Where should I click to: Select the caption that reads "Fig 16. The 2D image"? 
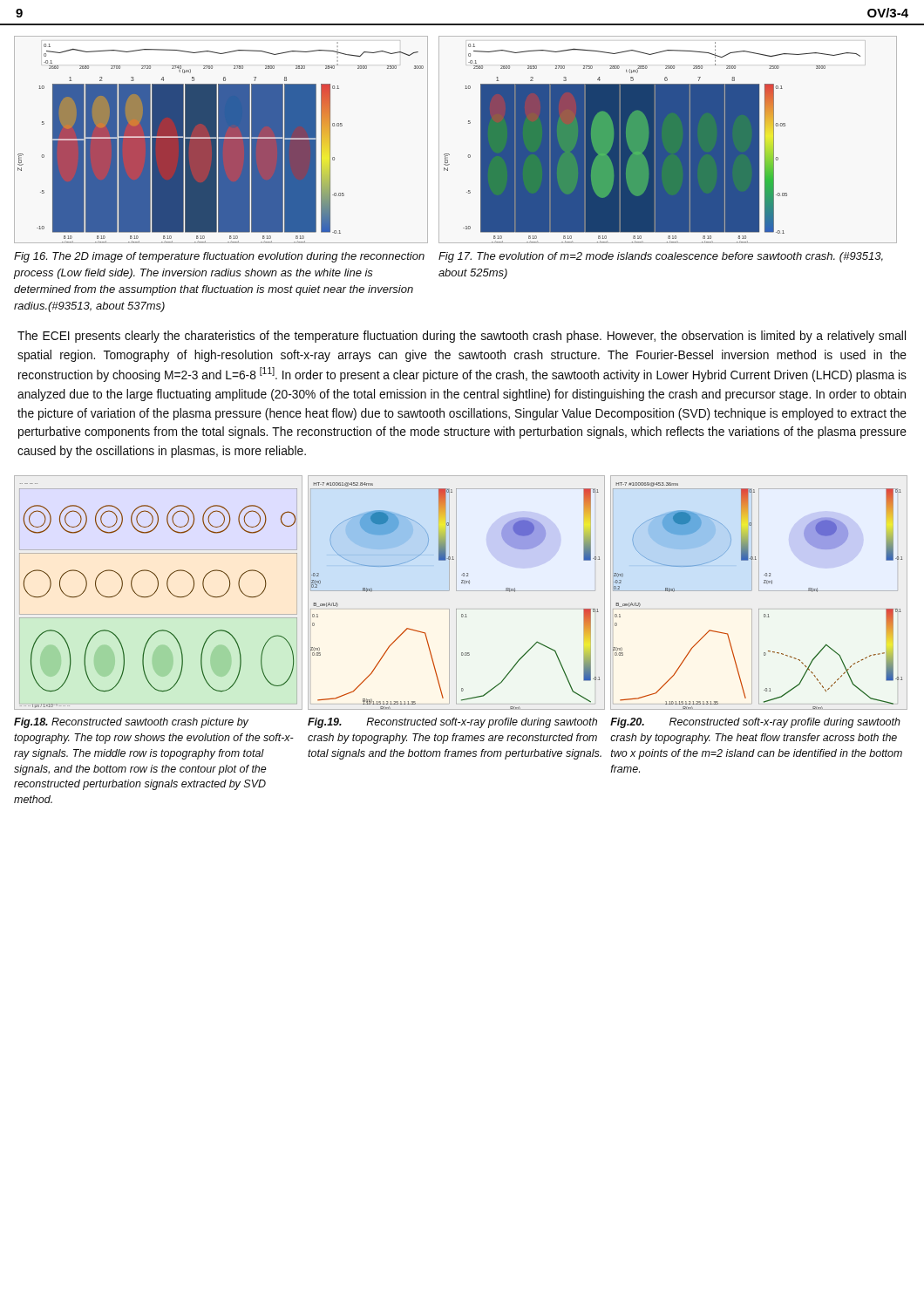pyautogui.click(x=219, y=281)
